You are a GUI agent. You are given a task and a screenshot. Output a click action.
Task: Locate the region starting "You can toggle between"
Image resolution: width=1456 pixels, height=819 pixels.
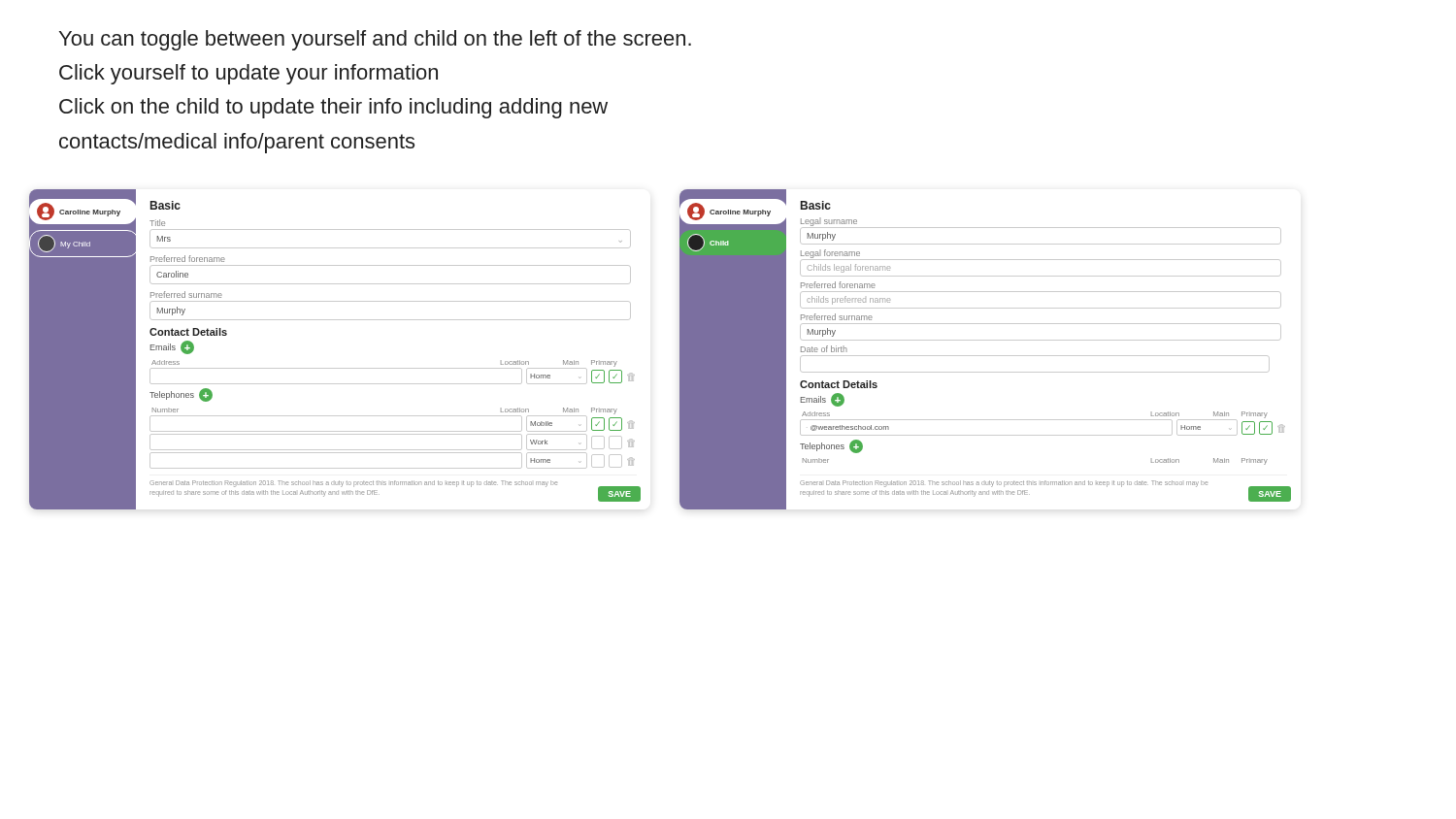[375, 90]
